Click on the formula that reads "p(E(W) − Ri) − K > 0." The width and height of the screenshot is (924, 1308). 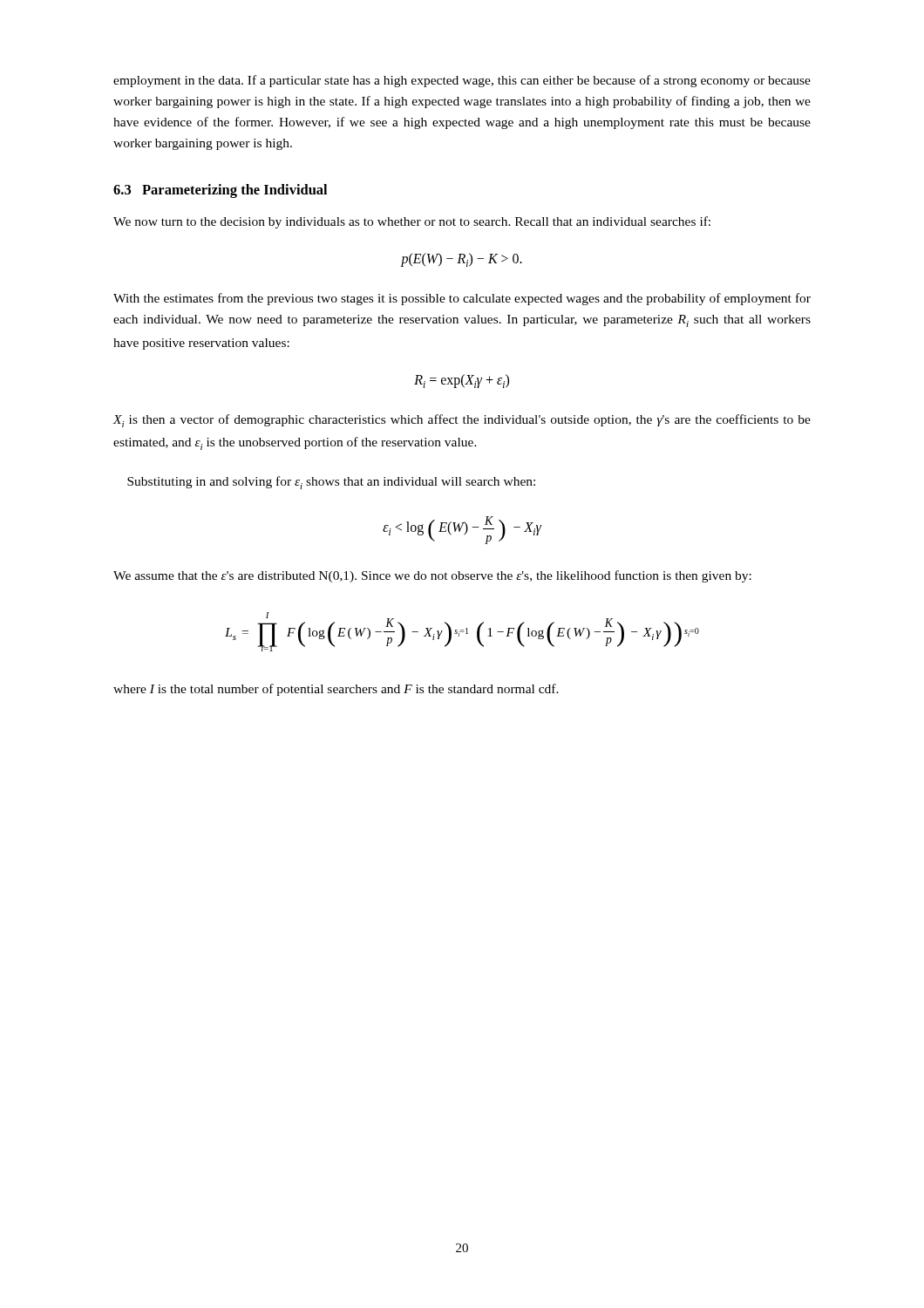(x=462, y=260)
